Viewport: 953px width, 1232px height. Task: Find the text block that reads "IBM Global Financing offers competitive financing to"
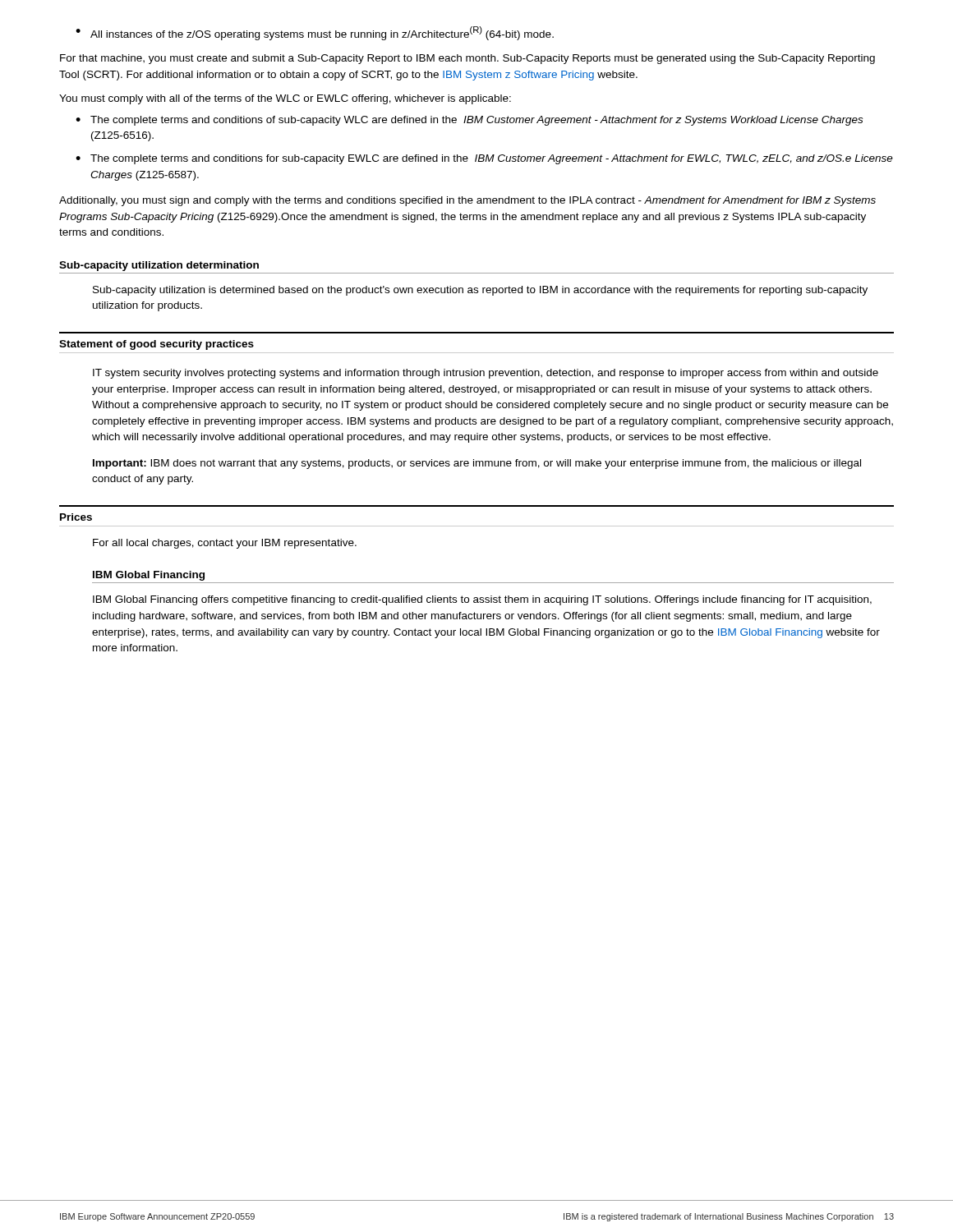coord(486,624)
